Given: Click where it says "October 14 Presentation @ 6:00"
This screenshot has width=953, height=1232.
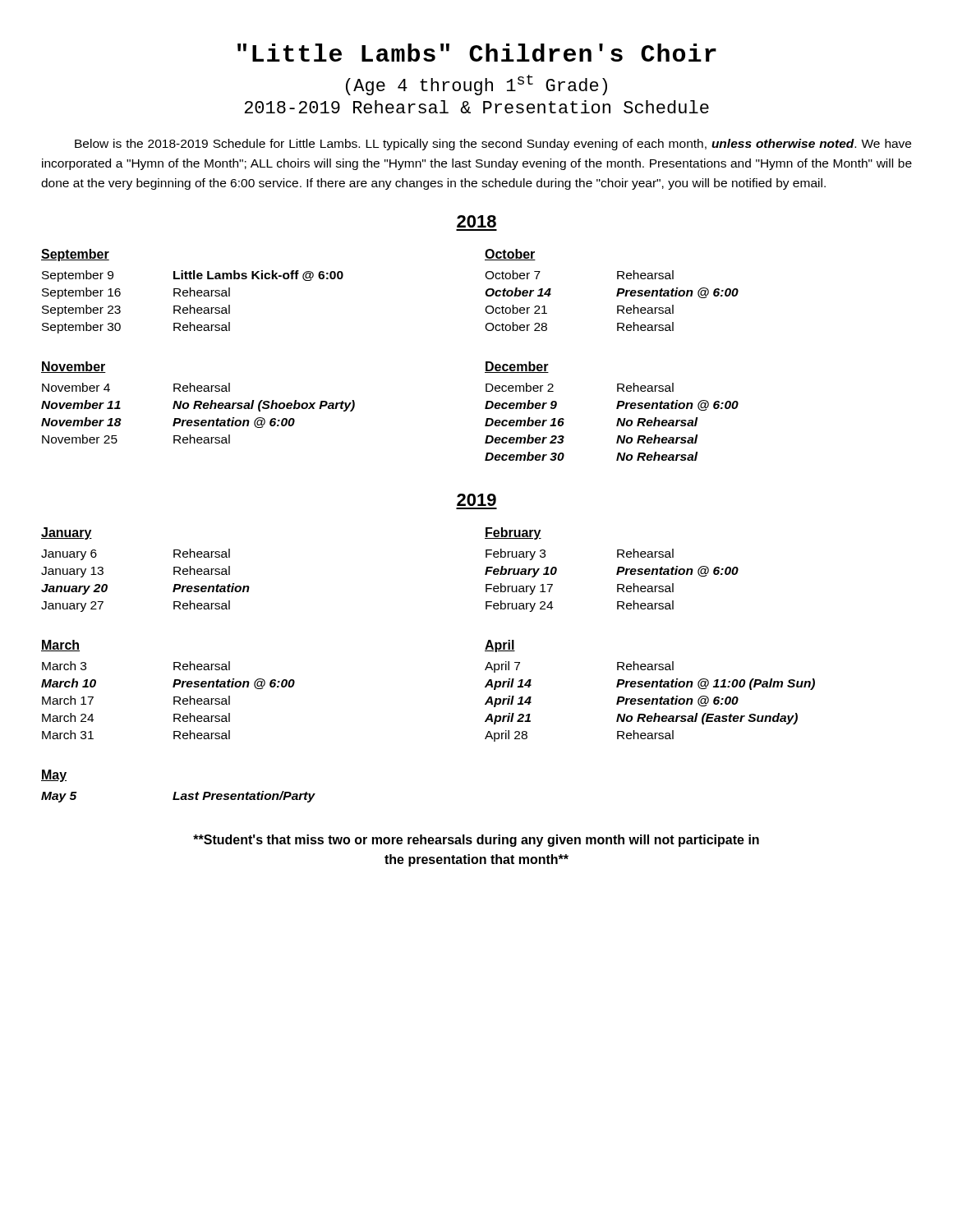Looking at the screenshot, I should 690,293.
